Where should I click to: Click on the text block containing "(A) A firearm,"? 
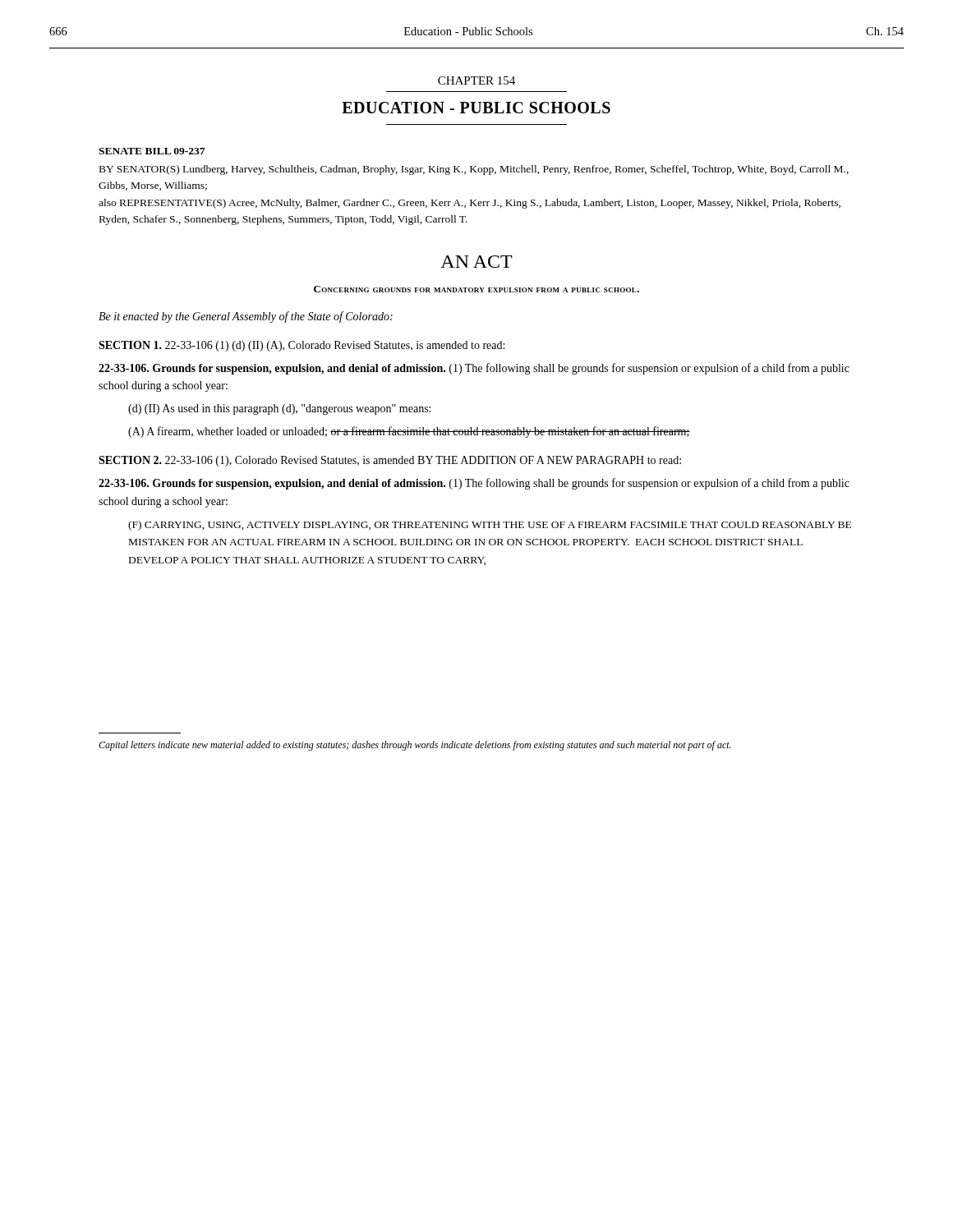tap(409, 431)
